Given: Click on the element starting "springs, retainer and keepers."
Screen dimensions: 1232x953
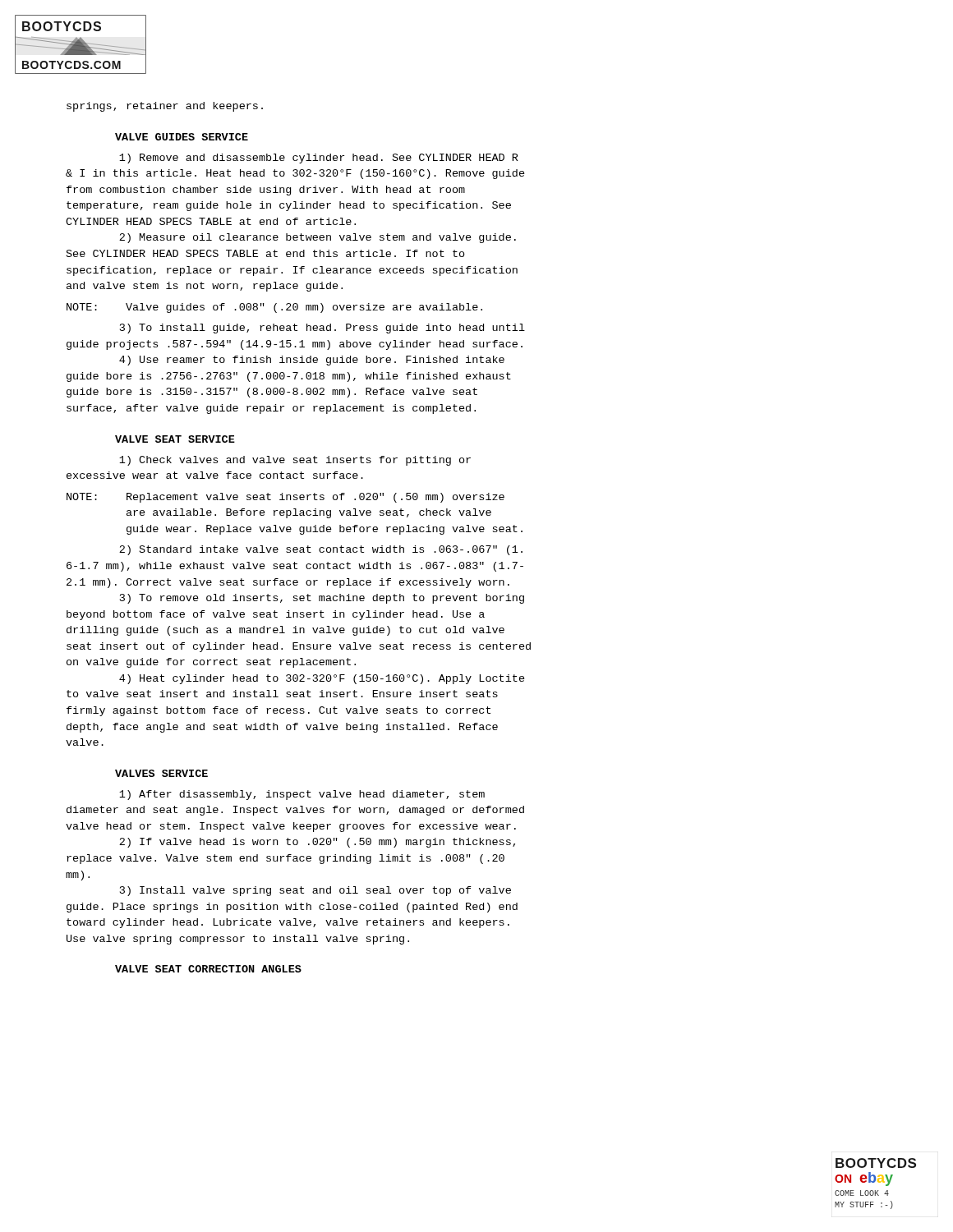Looking at the screenshot, I should (x=166, y=106).
